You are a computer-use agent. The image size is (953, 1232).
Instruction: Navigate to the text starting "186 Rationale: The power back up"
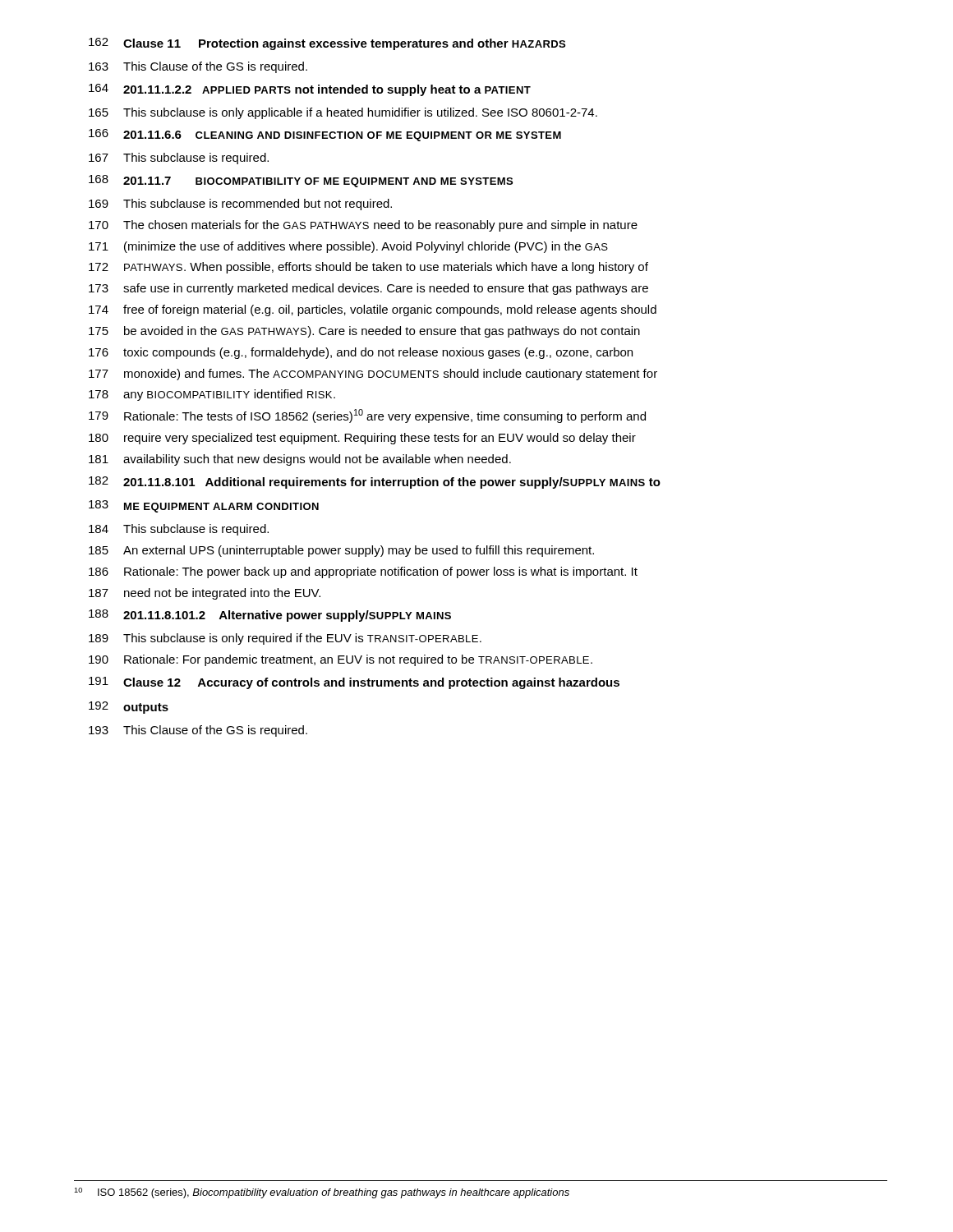pos(481,582)
